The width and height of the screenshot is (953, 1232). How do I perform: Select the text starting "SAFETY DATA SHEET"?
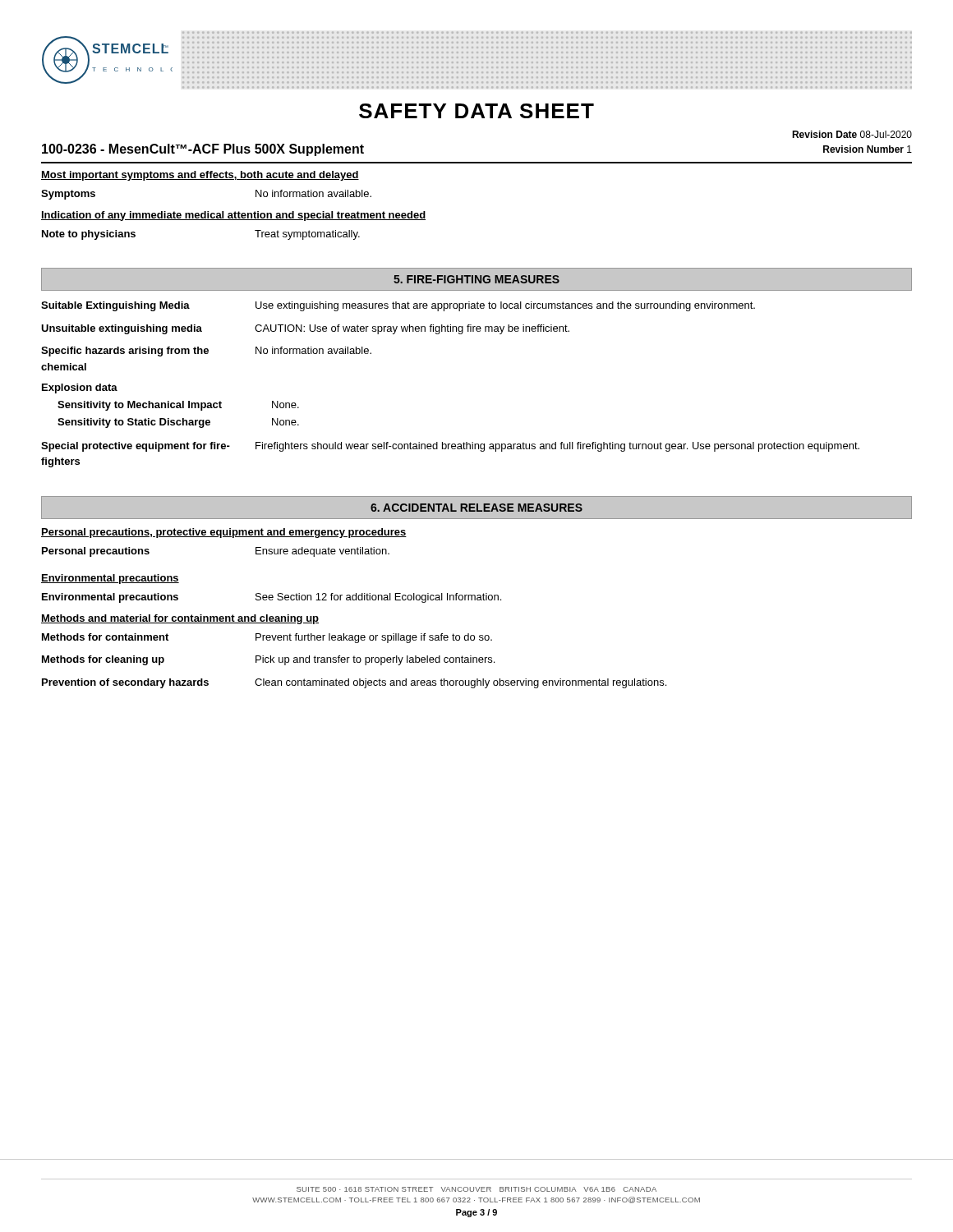[476, 111]
